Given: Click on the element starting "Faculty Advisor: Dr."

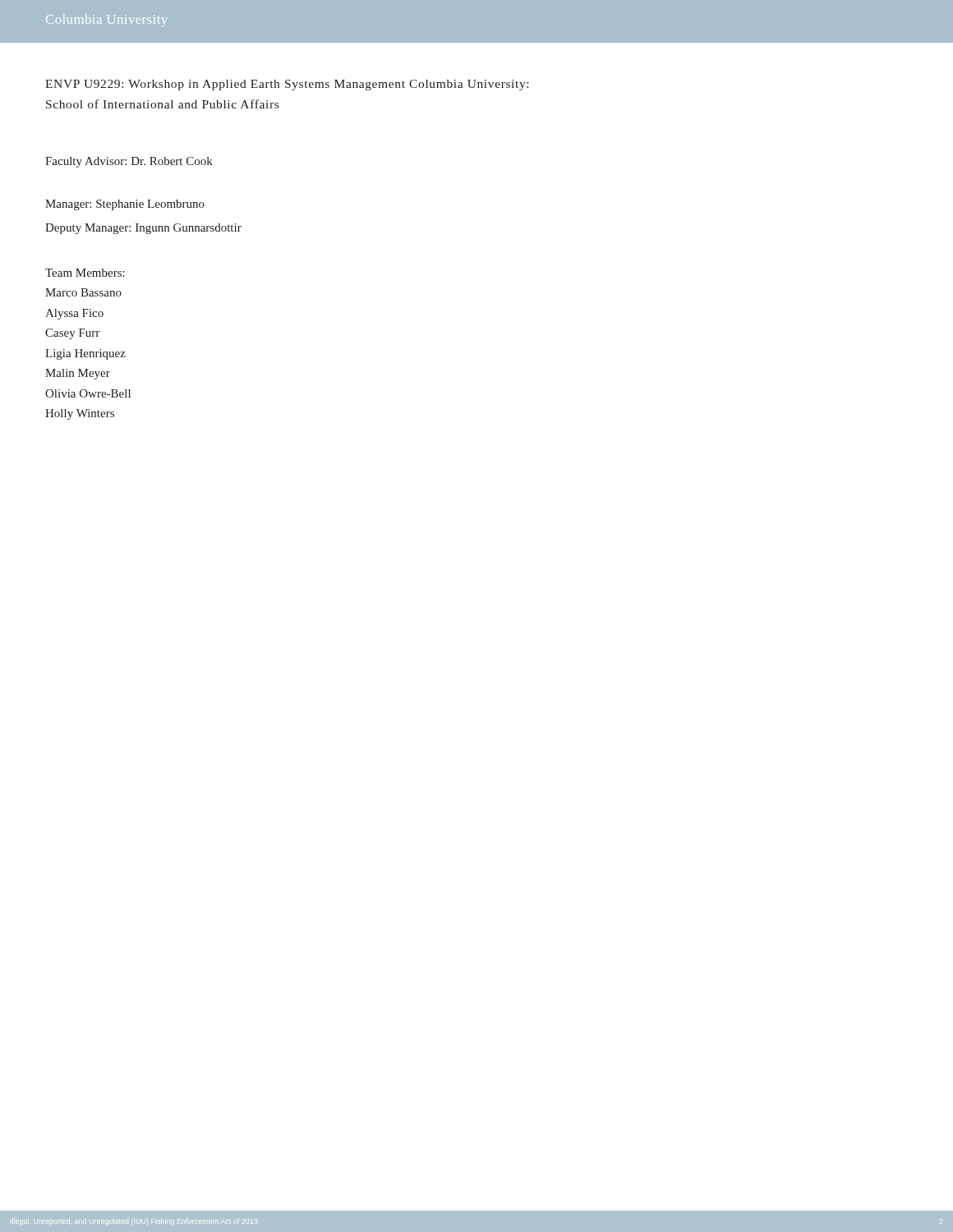Looking at the screenshot, I should click(129, 161).
